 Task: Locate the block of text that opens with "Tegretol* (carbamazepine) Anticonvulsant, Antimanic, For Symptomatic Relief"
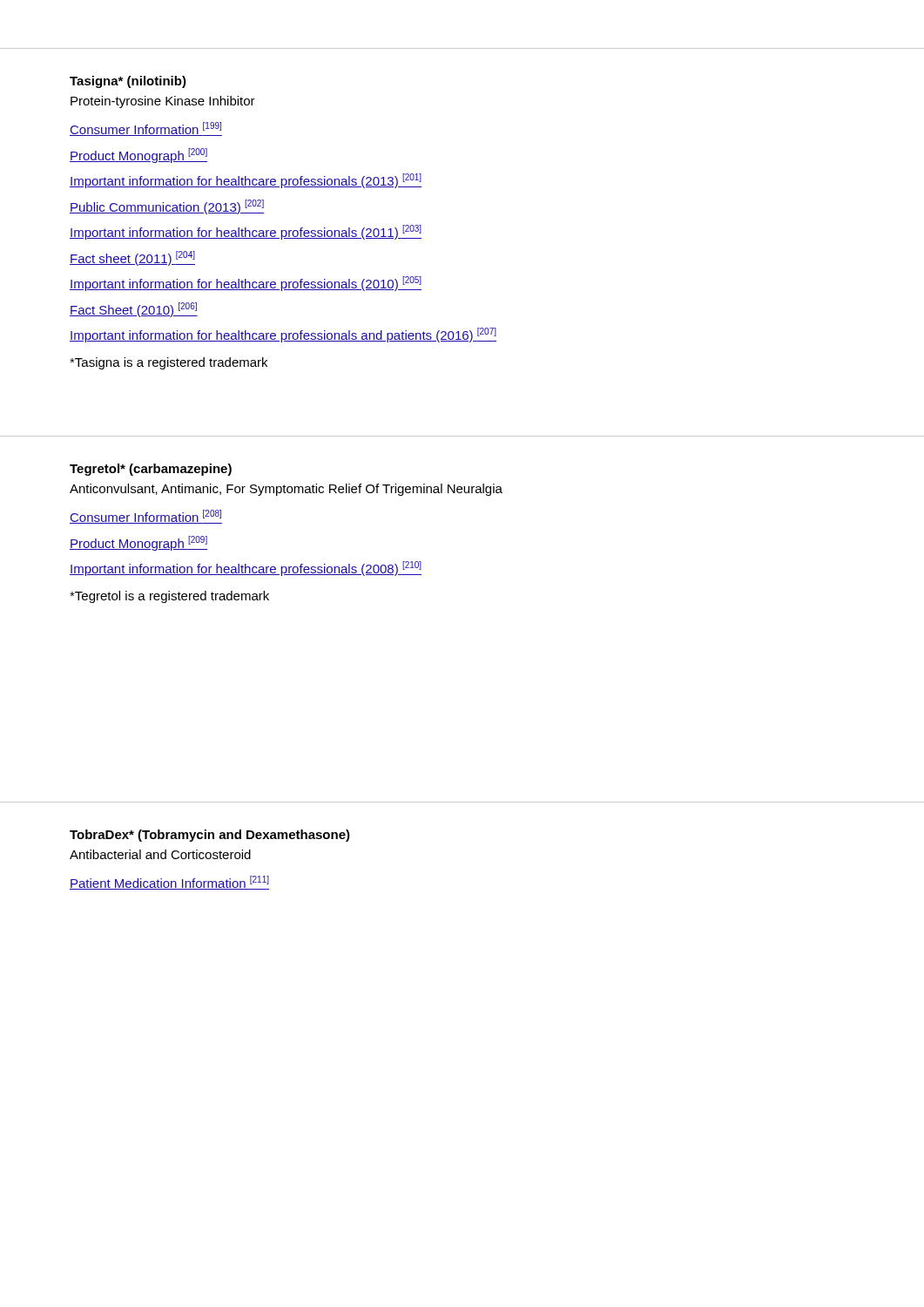click(462, 479)
